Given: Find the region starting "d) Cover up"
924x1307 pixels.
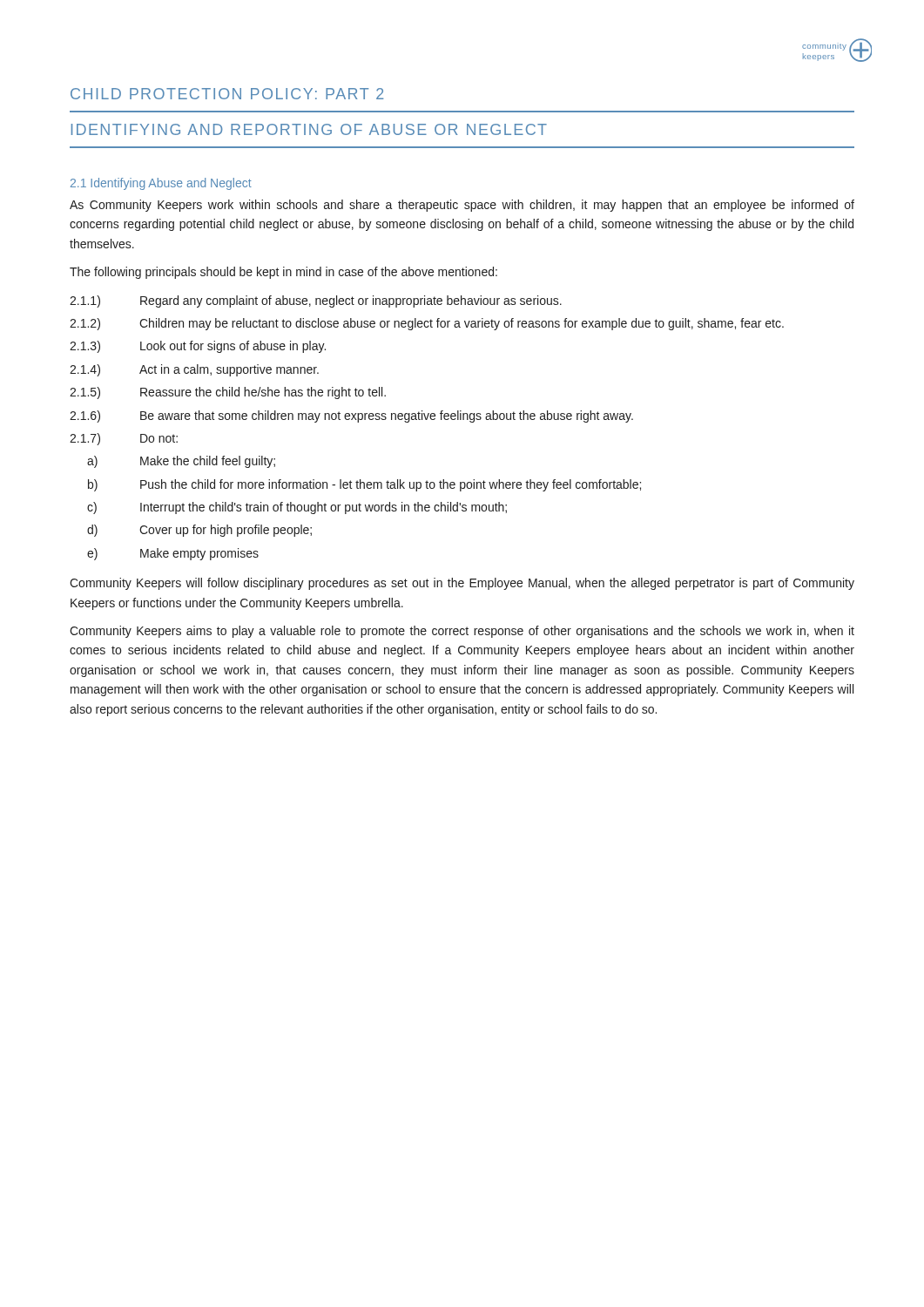Looking at the screenshot, I should click(199, 531).
